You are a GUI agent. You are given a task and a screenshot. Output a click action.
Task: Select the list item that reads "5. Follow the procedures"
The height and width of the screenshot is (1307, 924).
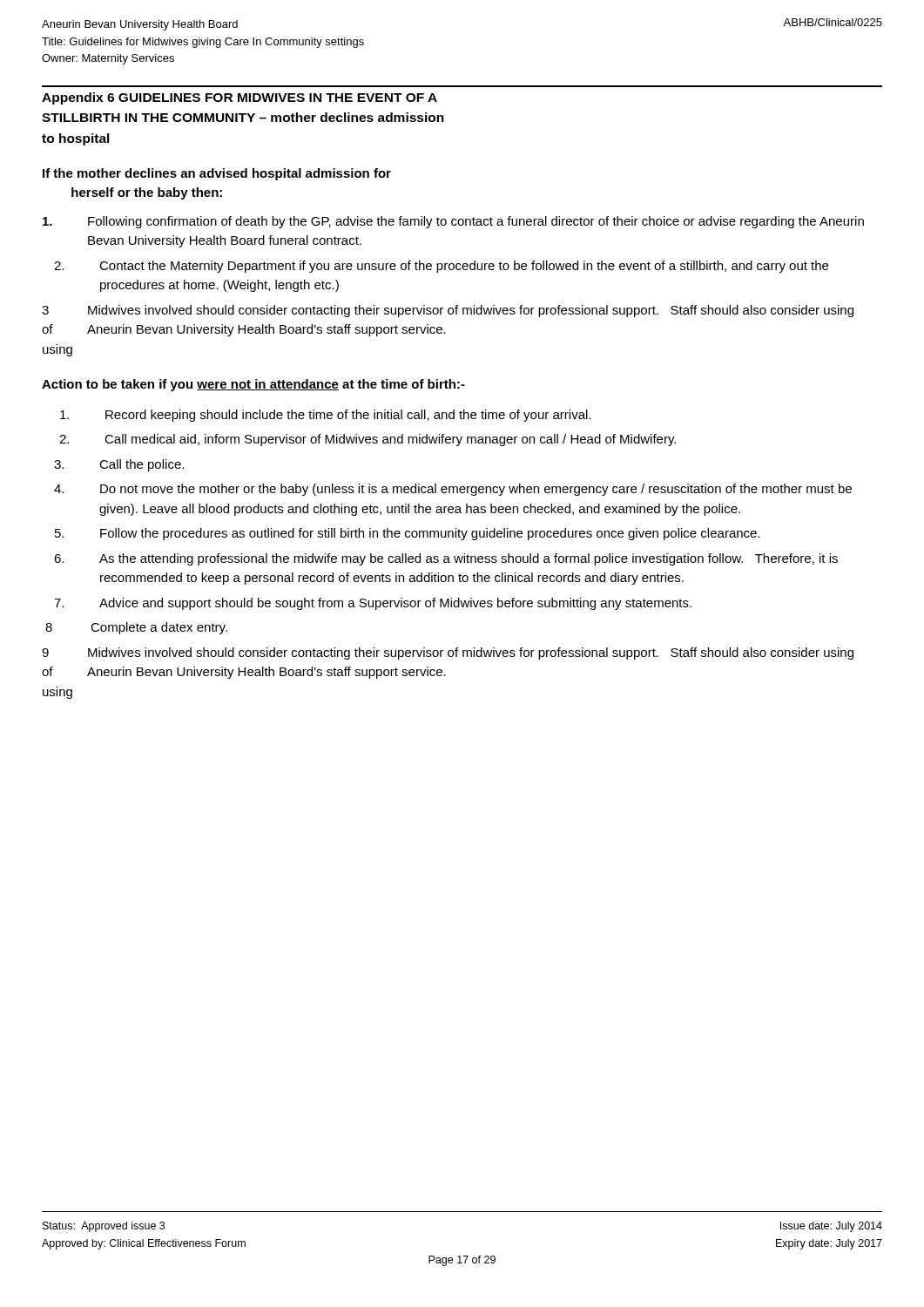coord(462,534)
